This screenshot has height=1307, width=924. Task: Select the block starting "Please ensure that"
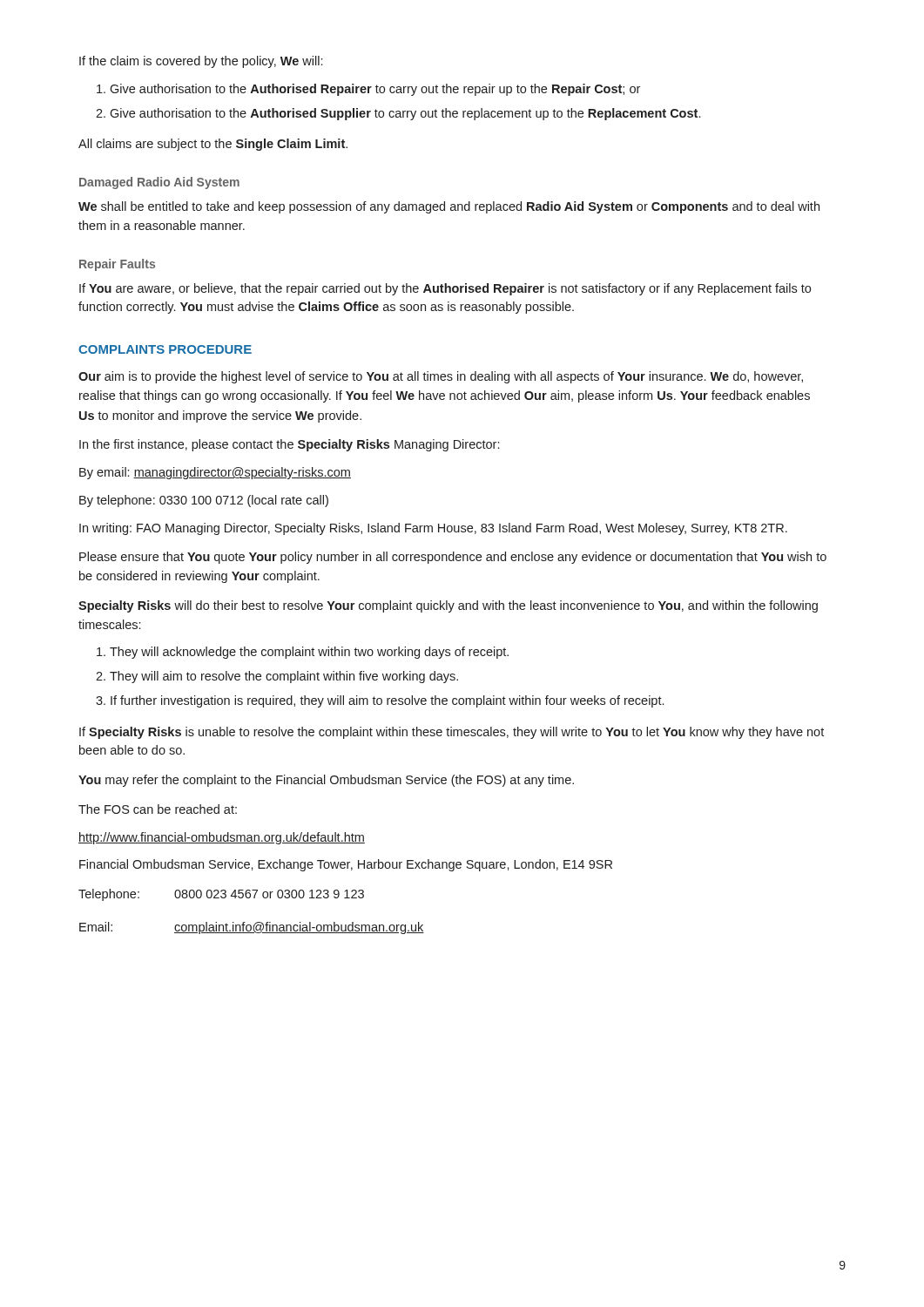(x=453, y=567)
